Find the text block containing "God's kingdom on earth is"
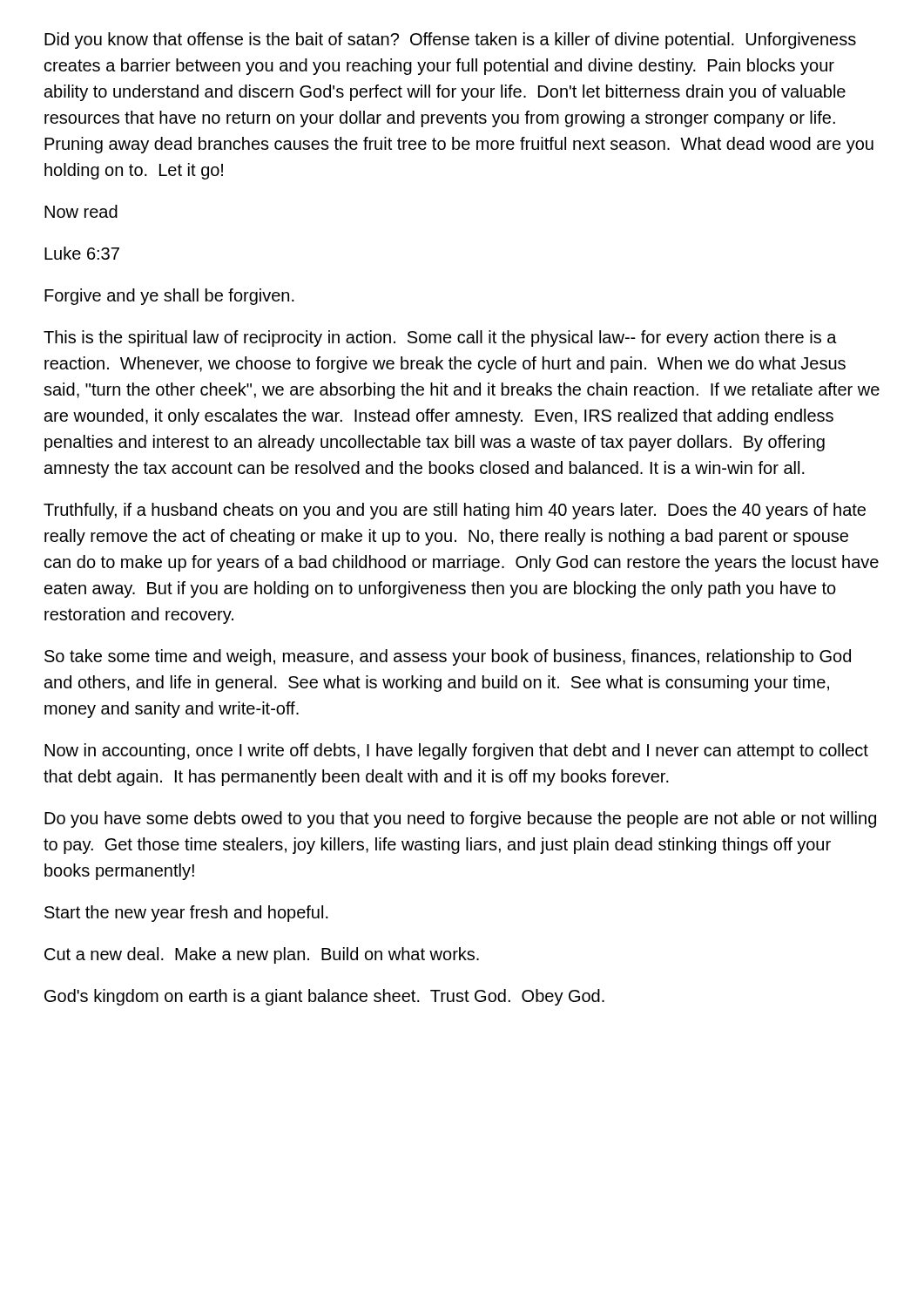 point(325,996)
